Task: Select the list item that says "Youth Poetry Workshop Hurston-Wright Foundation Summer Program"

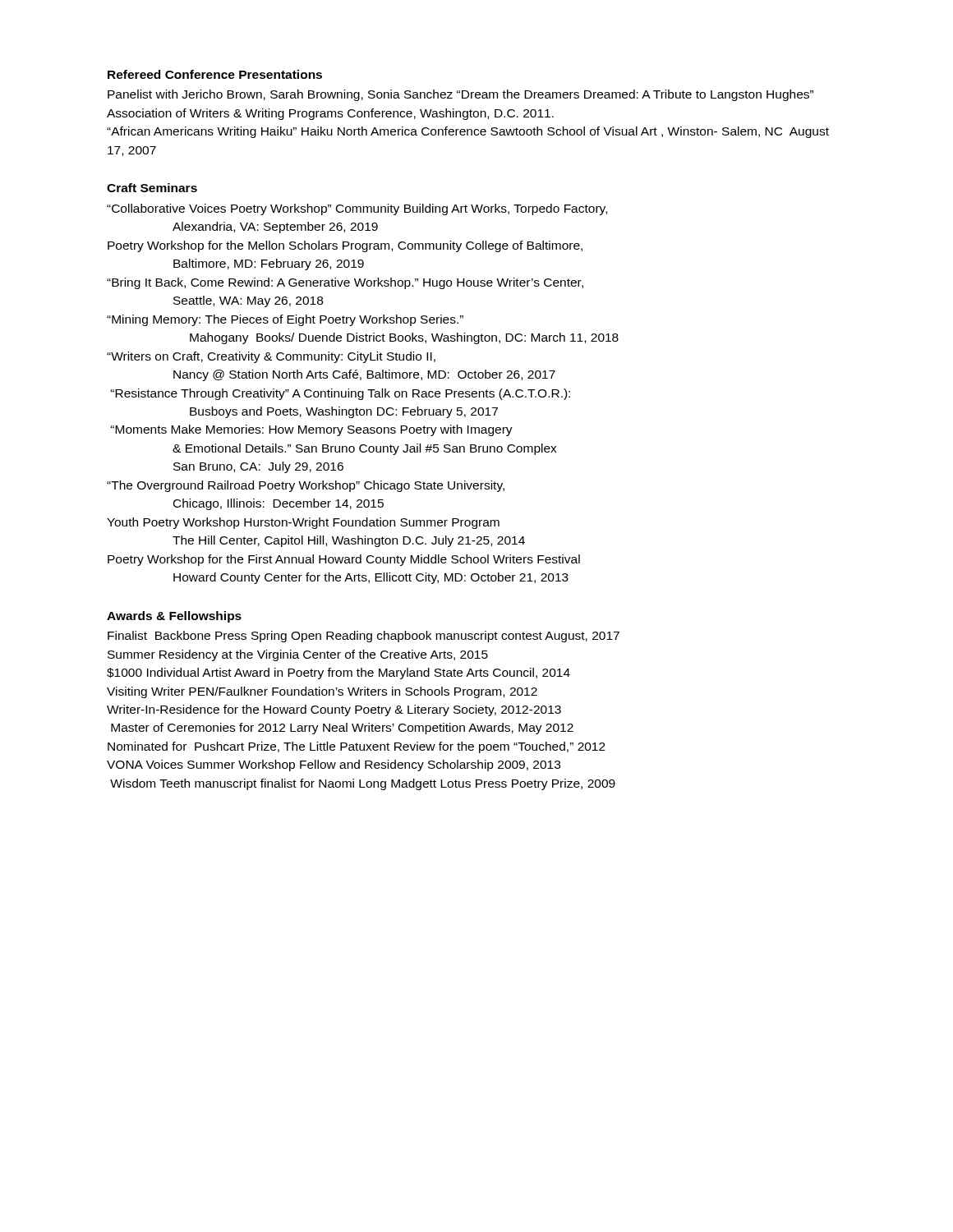Action: coord(316,531)
